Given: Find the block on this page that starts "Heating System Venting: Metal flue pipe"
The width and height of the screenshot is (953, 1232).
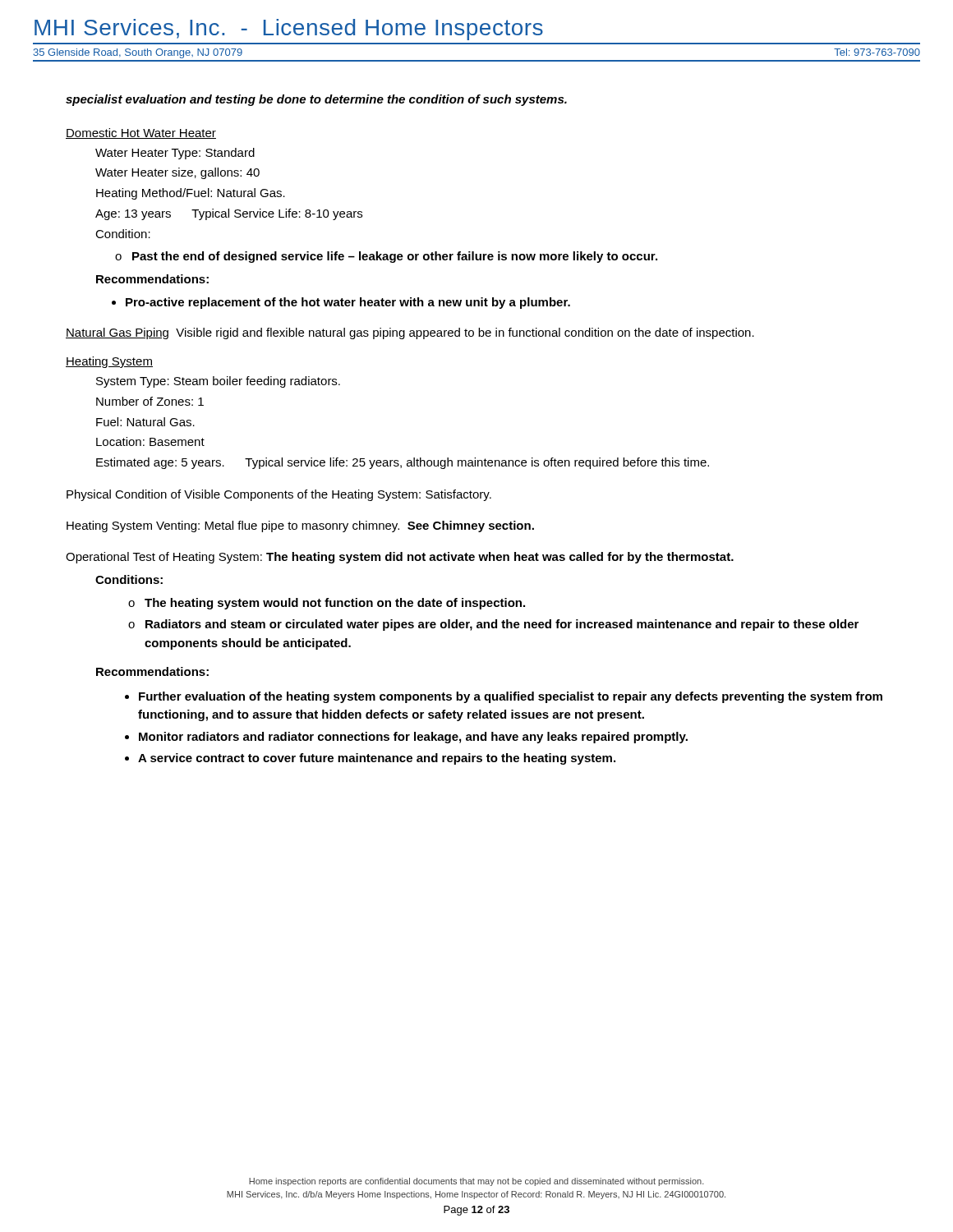Looking at the screenshot, I should click(x=300, y=525).
